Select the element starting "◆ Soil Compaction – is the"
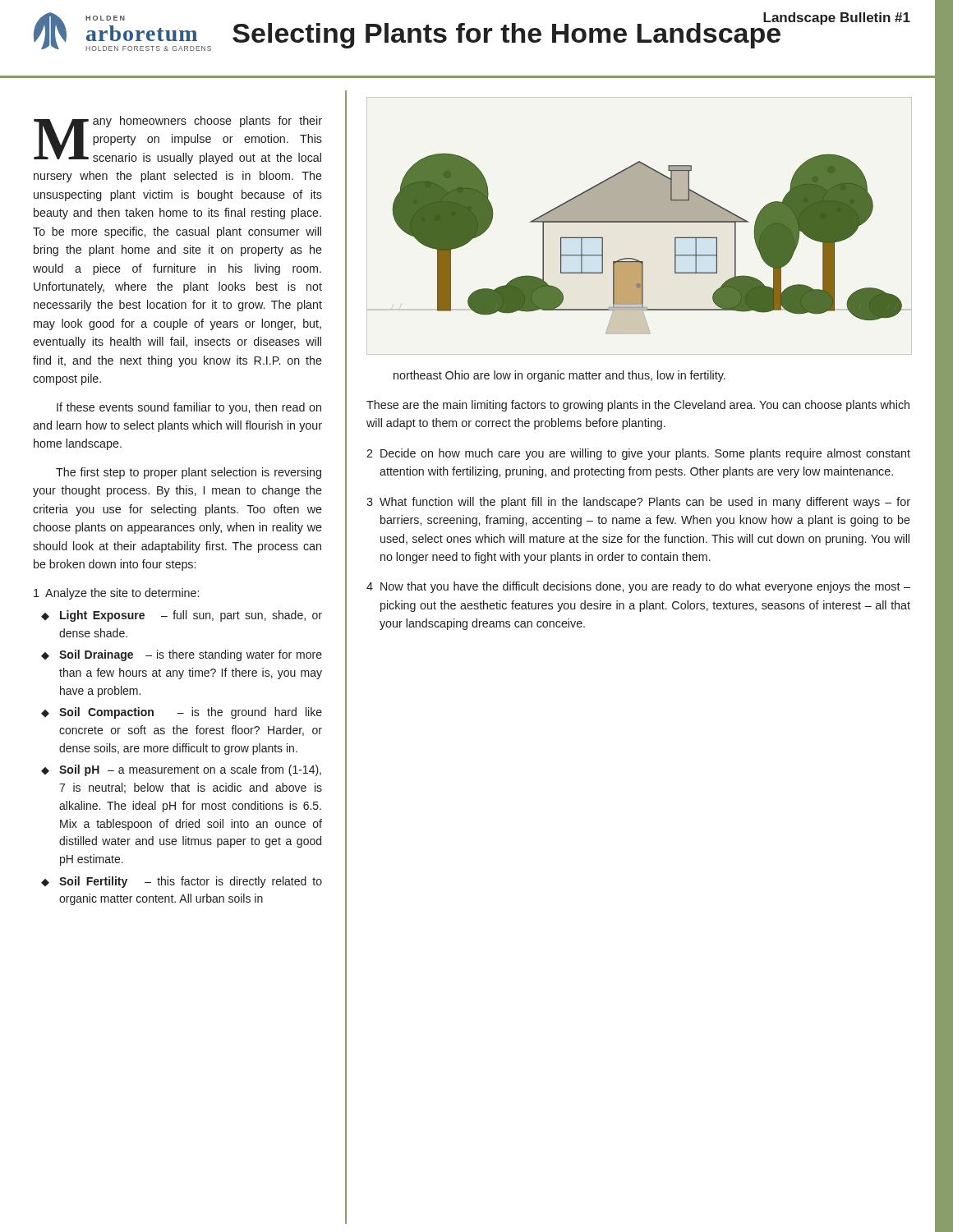953x1232 pixels. [x=182, y=730]
